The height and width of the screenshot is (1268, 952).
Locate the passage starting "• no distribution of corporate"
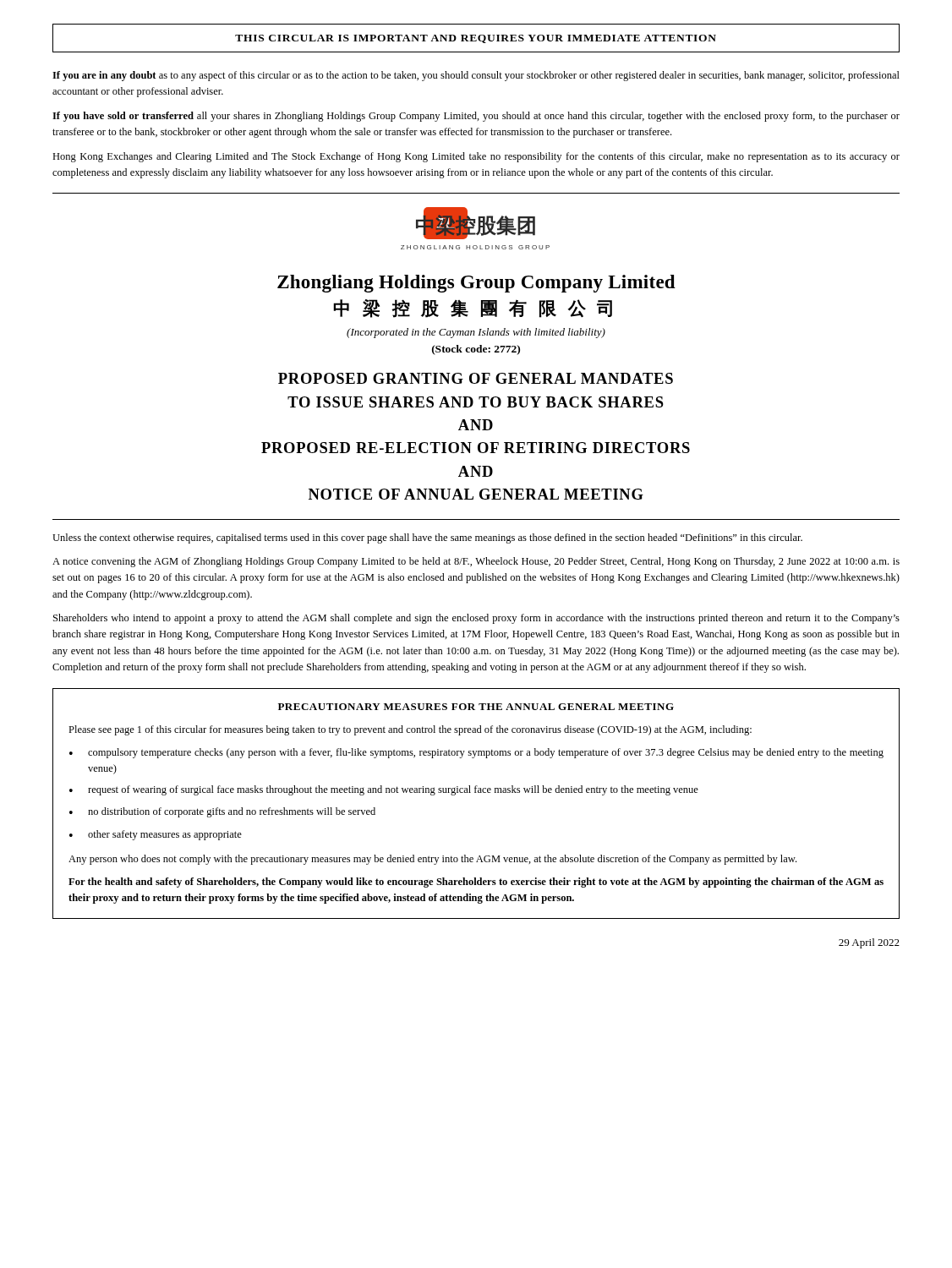(x=222, y=813)
